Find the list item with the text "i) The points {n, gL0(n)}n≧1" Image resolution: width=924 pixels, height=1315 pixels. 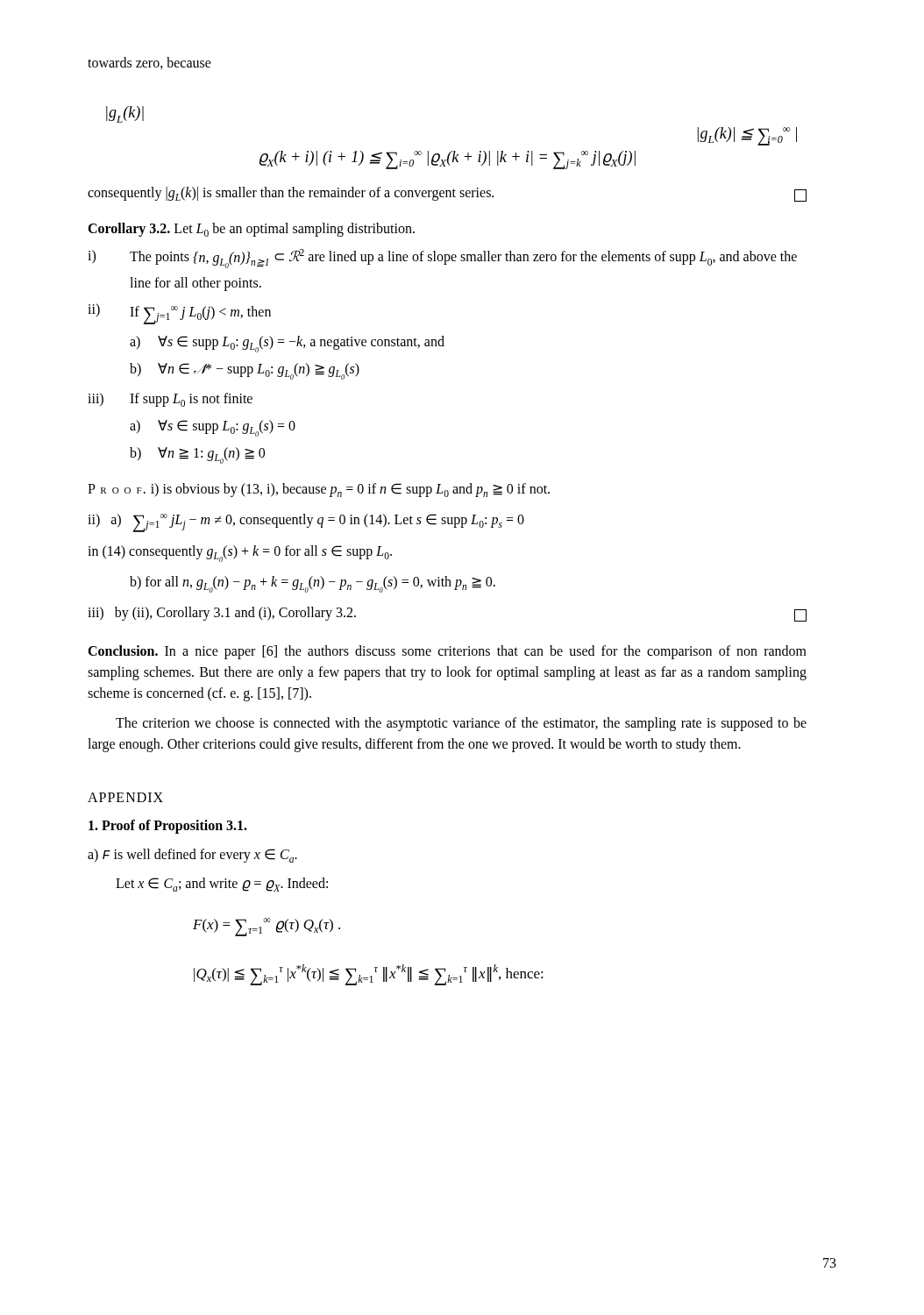pyautogui.click(x=447, y=270)
